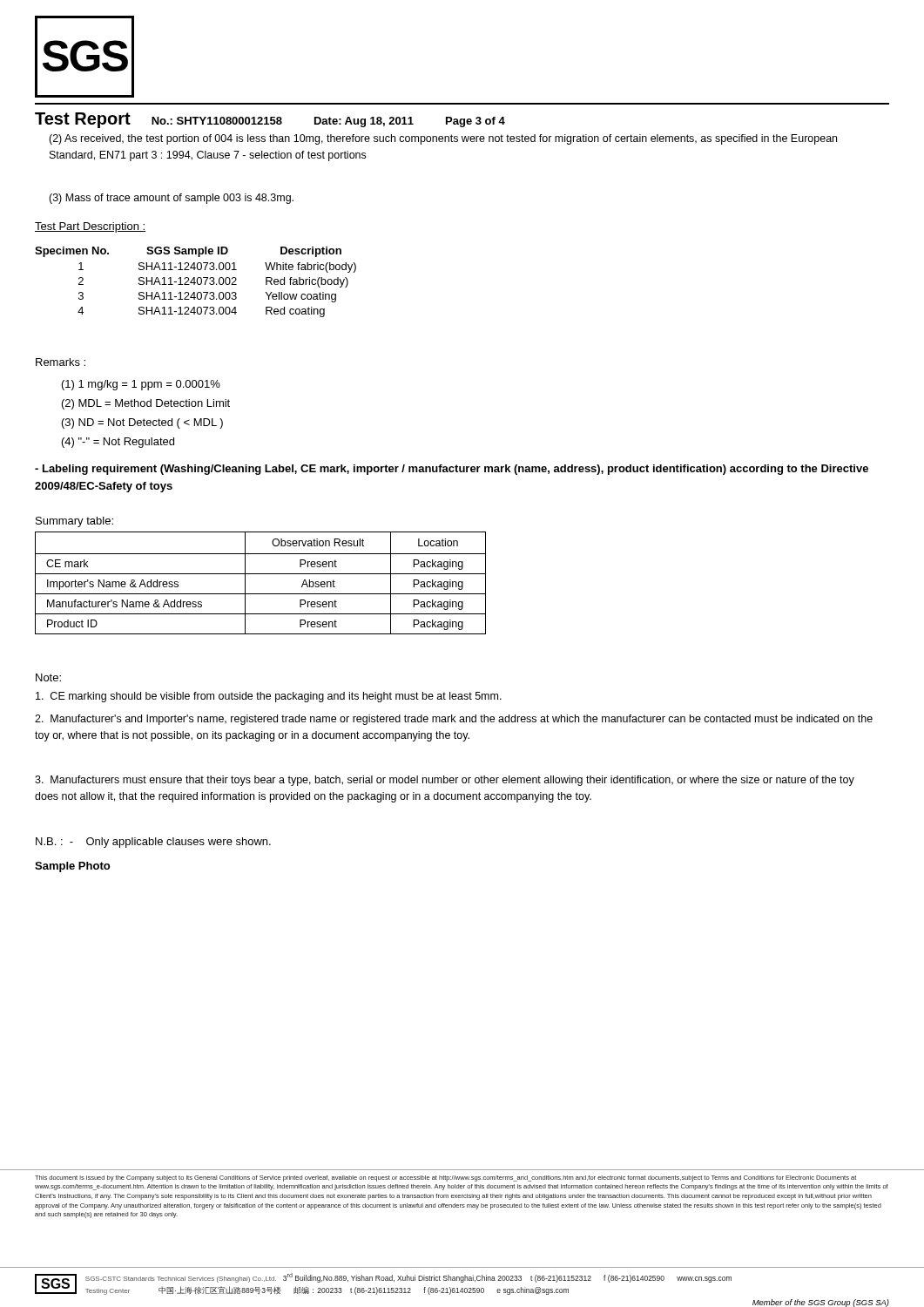Point to the text starting "(3) Mass of trace"

pos(172,198)
